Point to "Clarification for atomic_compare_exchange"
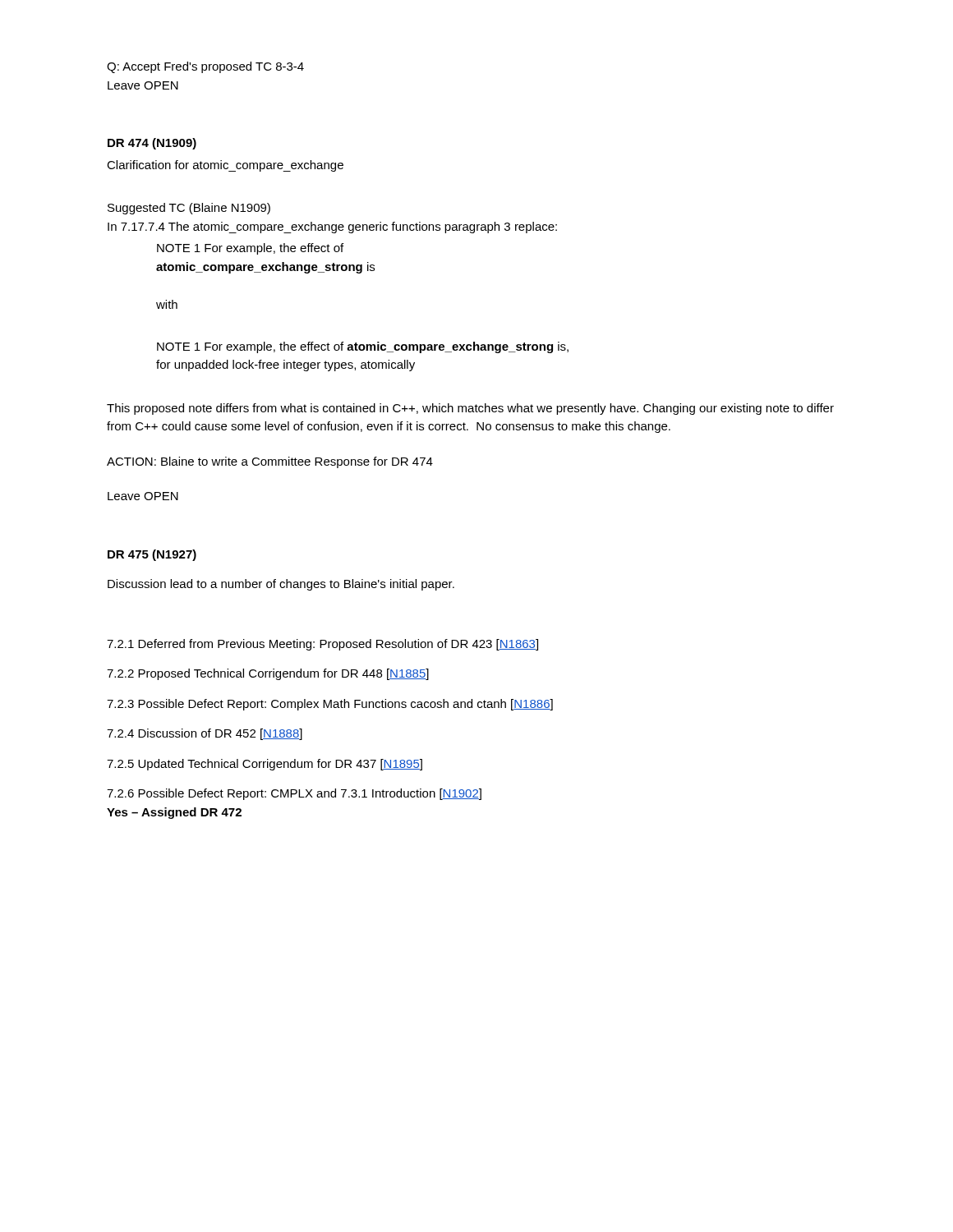The height and width of the screenshot is (1232, 953). pos(225,164)
